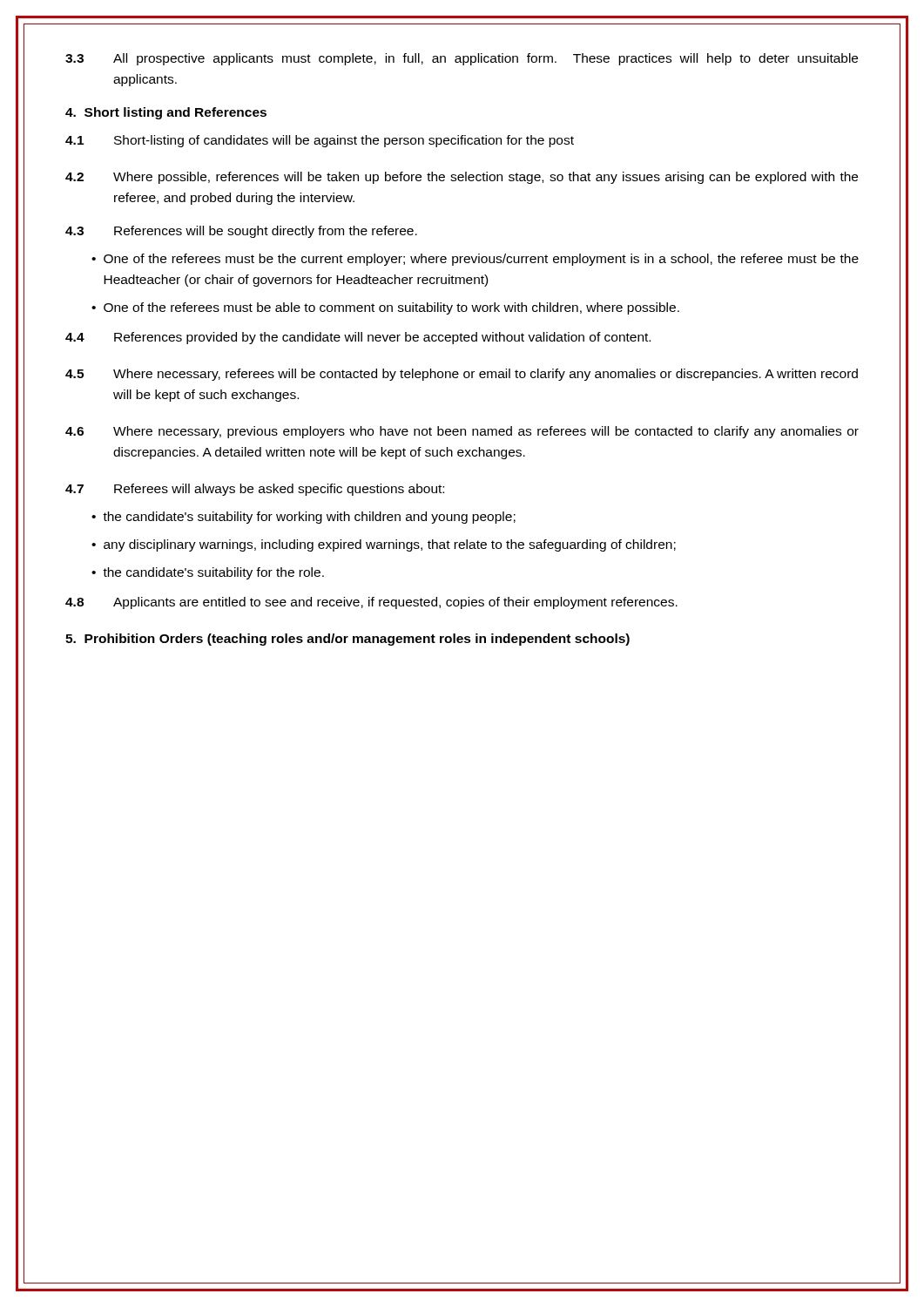
Task: Navigate to the region starting "4.3 References will be sought directly"
Action: (241, 232)
